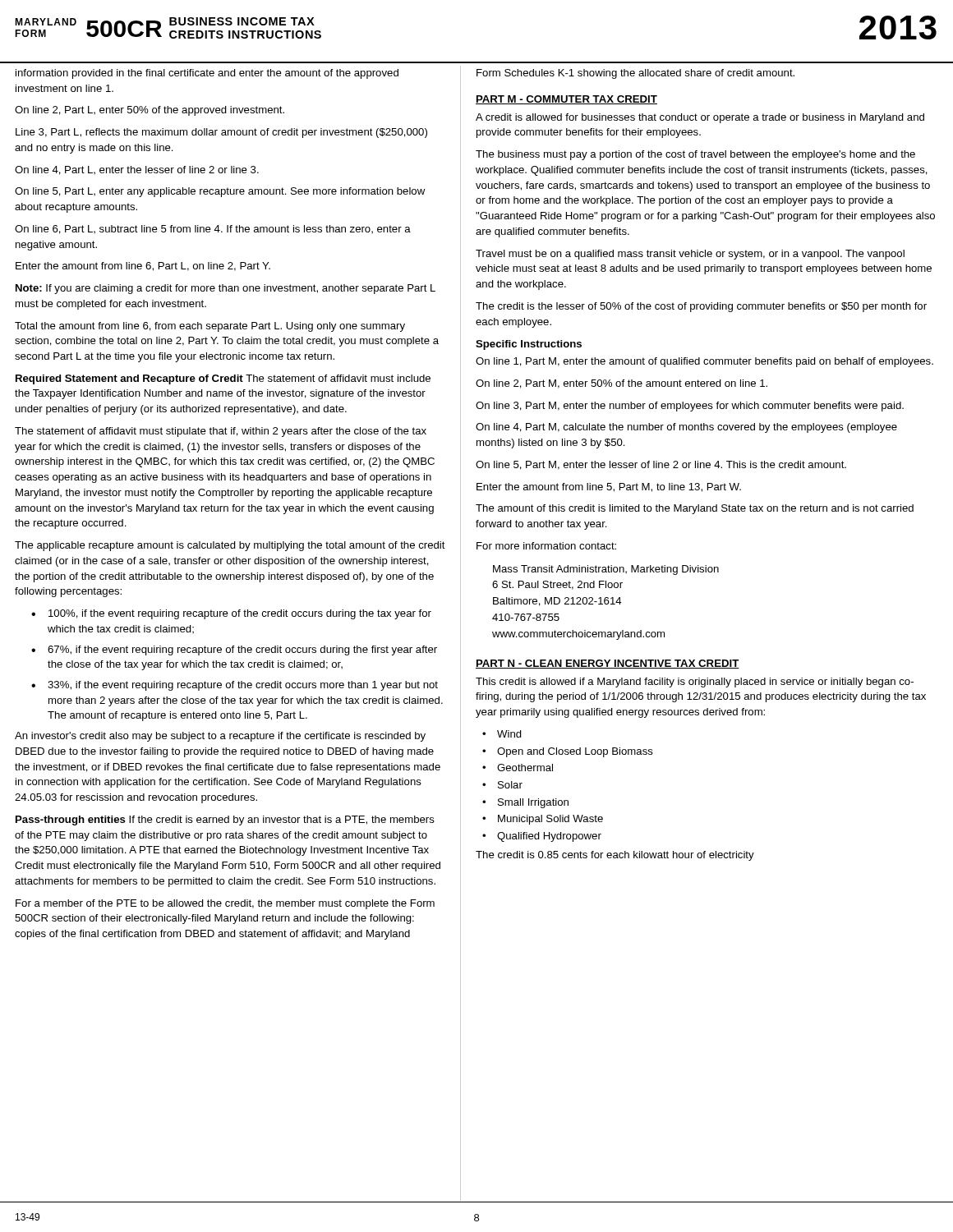The height and width of the screenshot is (1232, 953).
Task: Select the text block containing "Enter the amount from line 5,"
Action: point(609,486)
